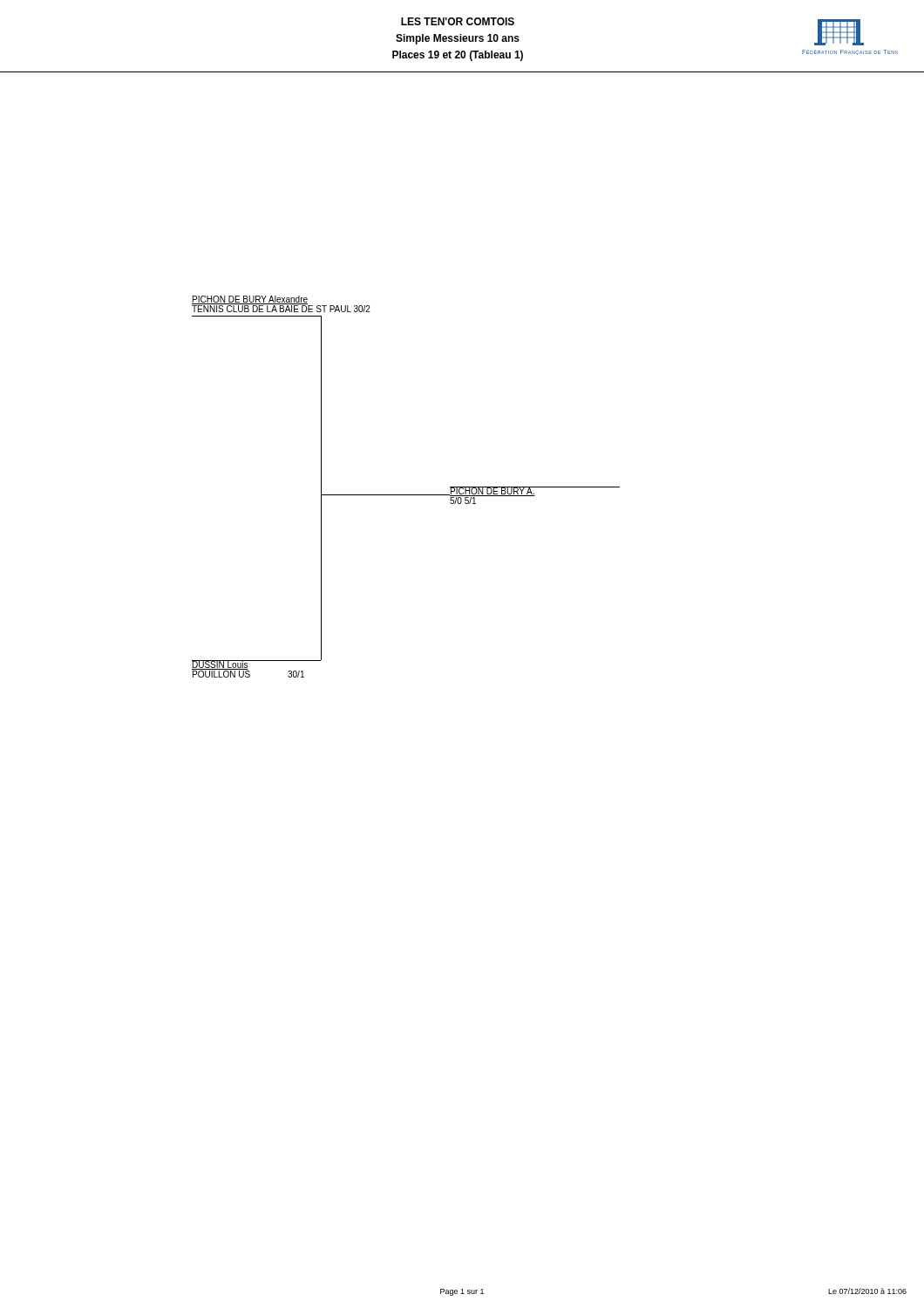Select the logo
924x1308 pixels.
[x=850, y=35]
